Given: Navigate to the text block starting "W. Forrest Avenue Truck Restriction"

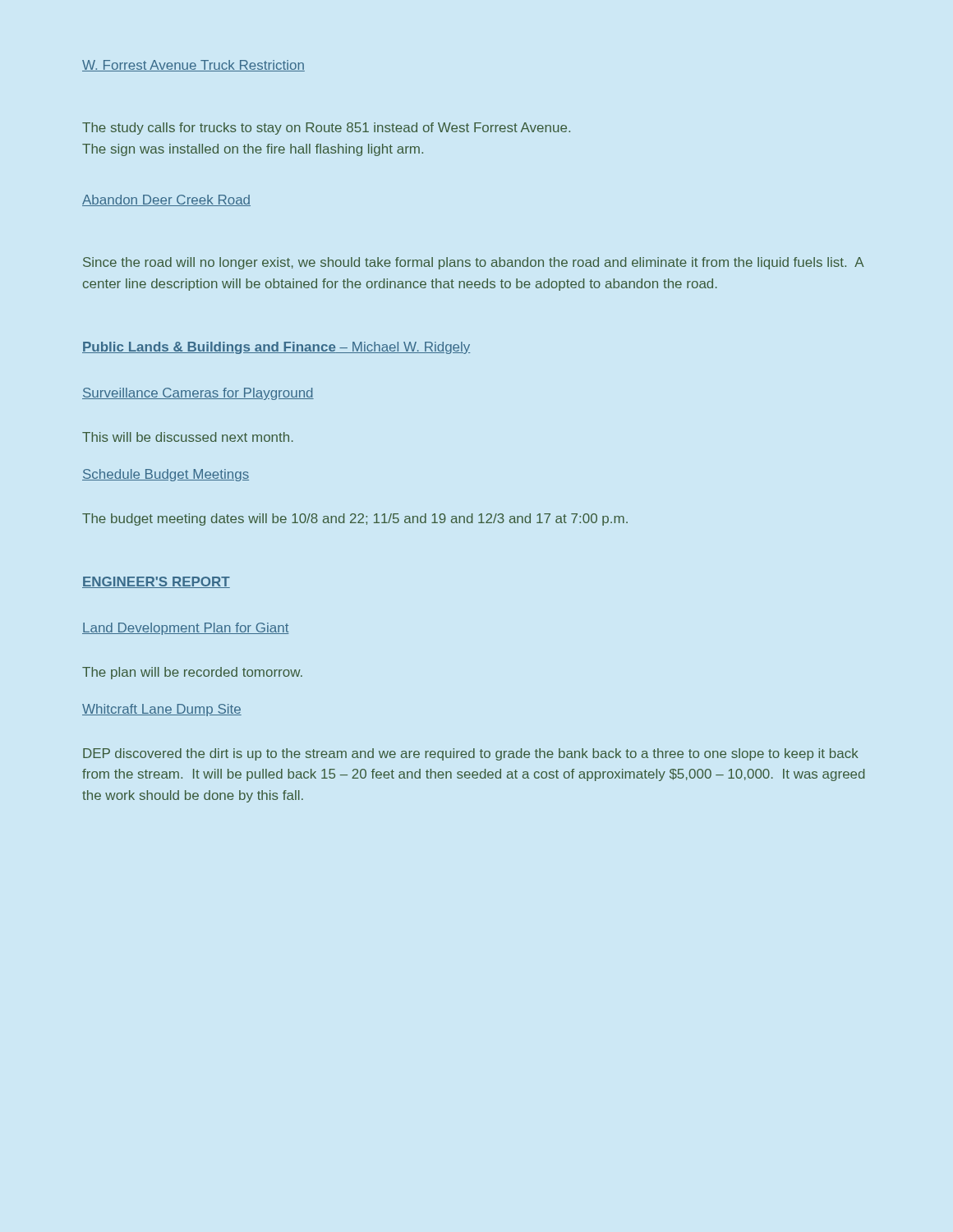Looking at the screenshot, I should click(193, 66).
